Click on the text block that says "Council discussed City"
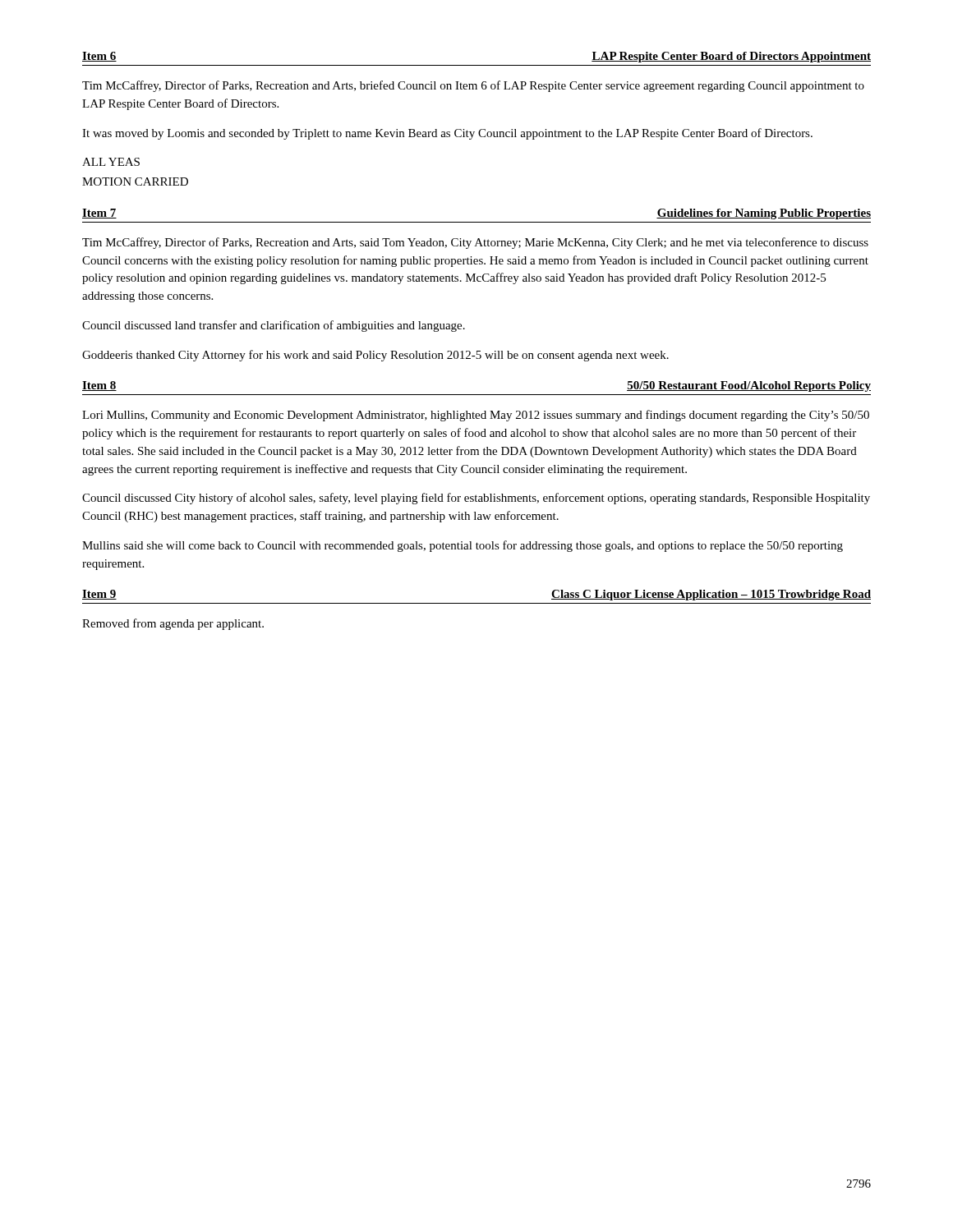 coord(476,507)
